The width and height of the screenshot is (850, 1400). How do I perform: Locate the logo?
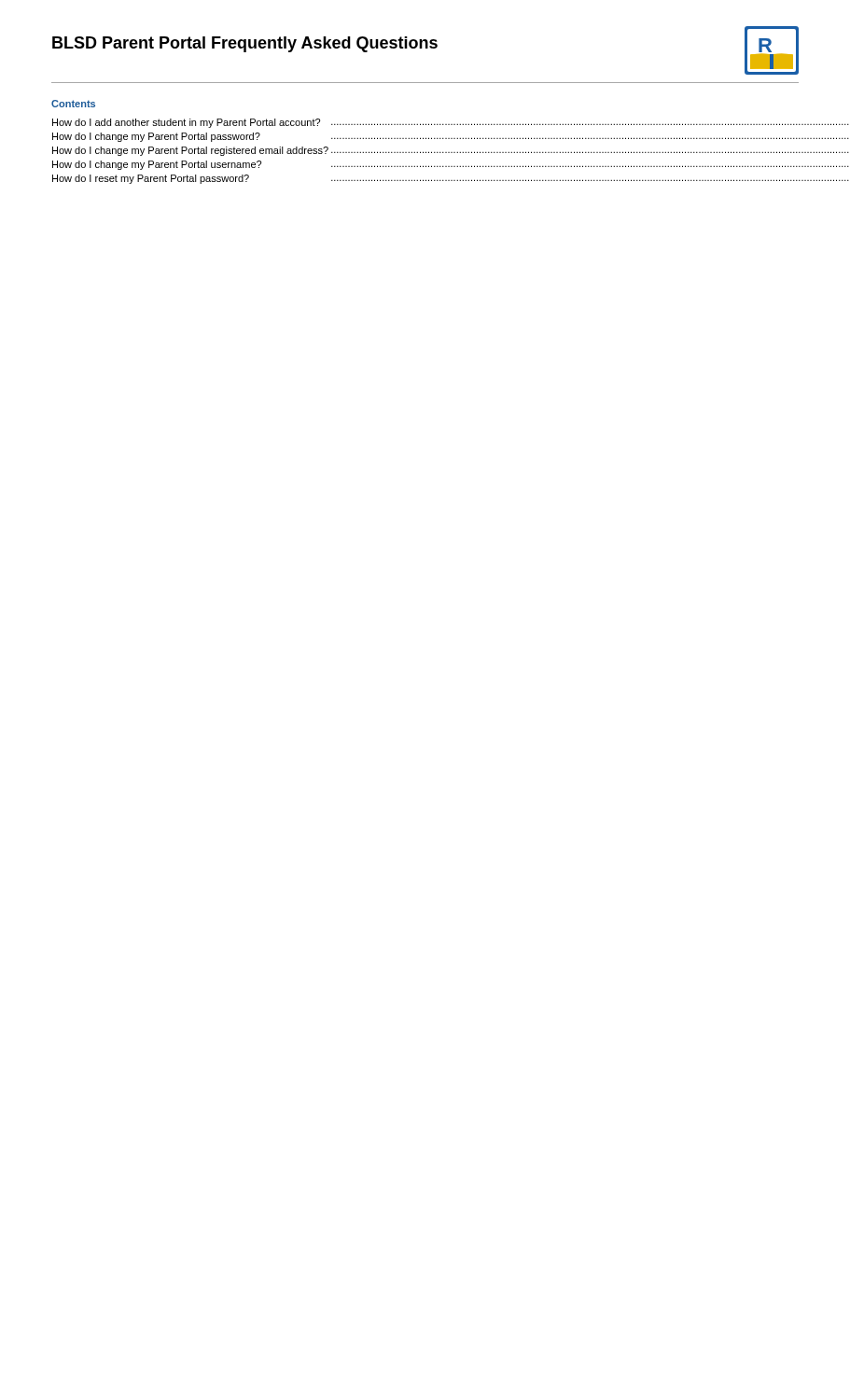click(x=772, y=50)
